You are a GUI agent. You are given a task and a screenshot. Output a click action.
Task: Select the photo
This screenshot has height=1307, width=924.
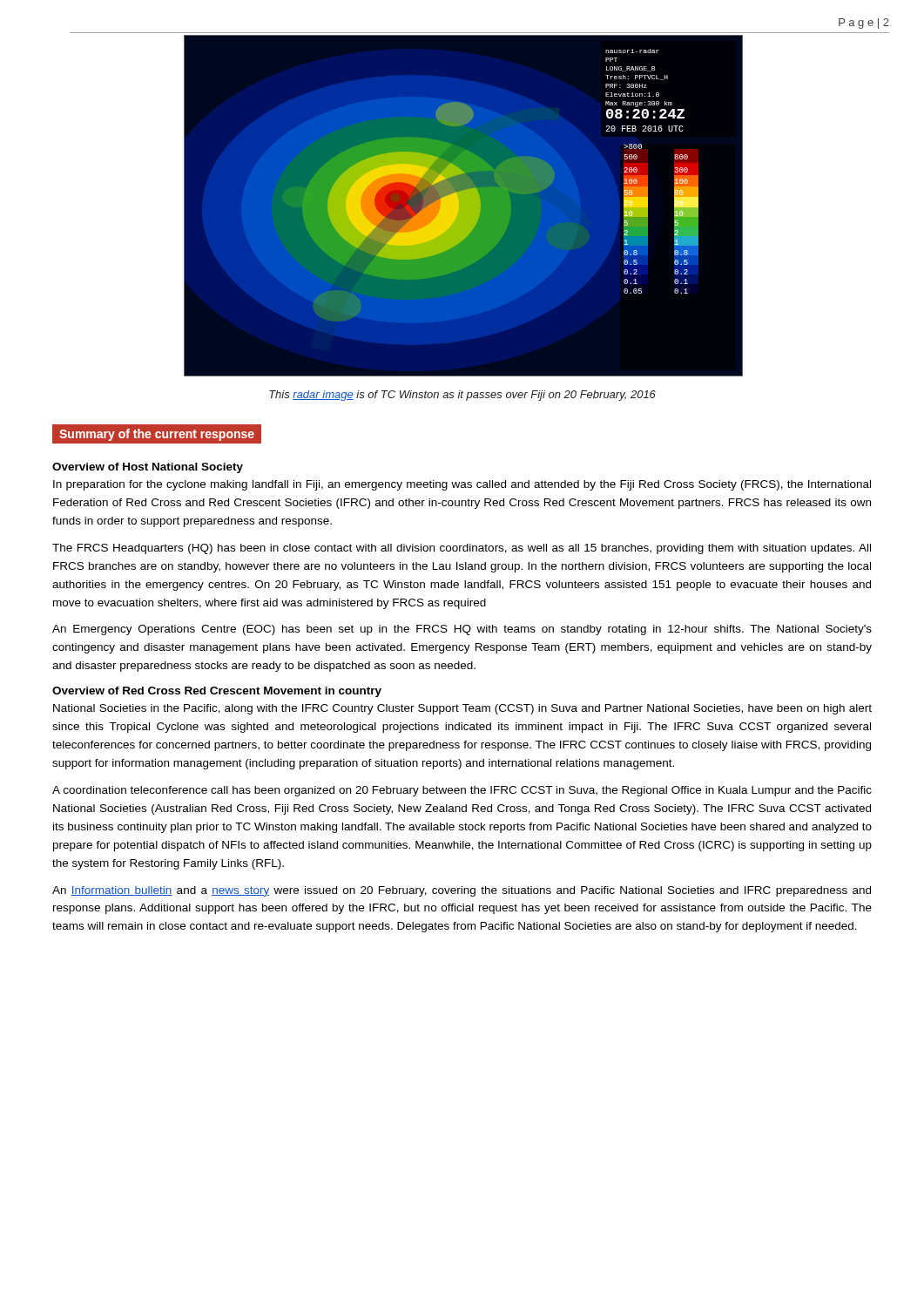(x=462, y=206)
